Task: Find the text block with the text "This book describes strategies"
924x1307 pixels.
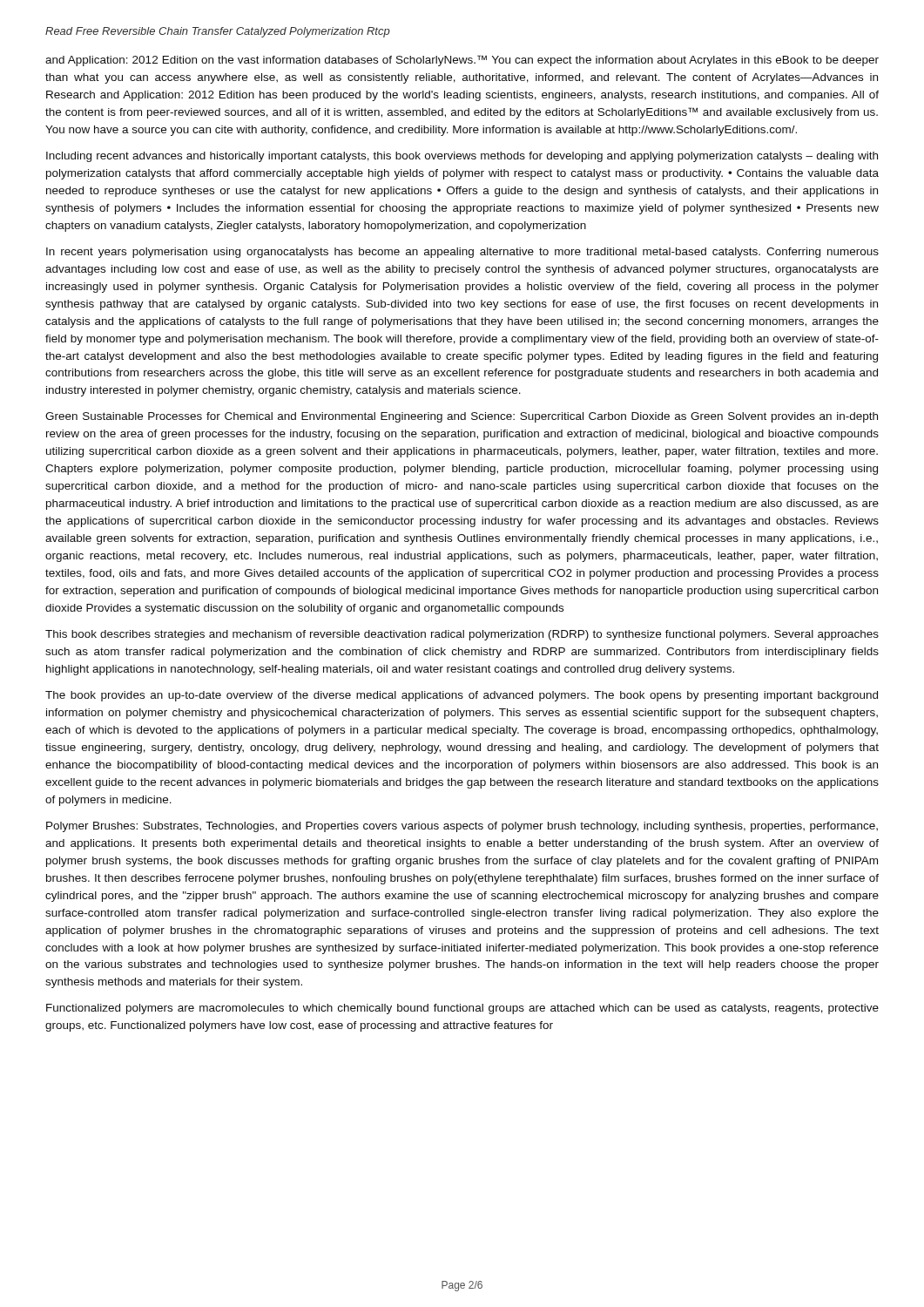Action: 462,651
